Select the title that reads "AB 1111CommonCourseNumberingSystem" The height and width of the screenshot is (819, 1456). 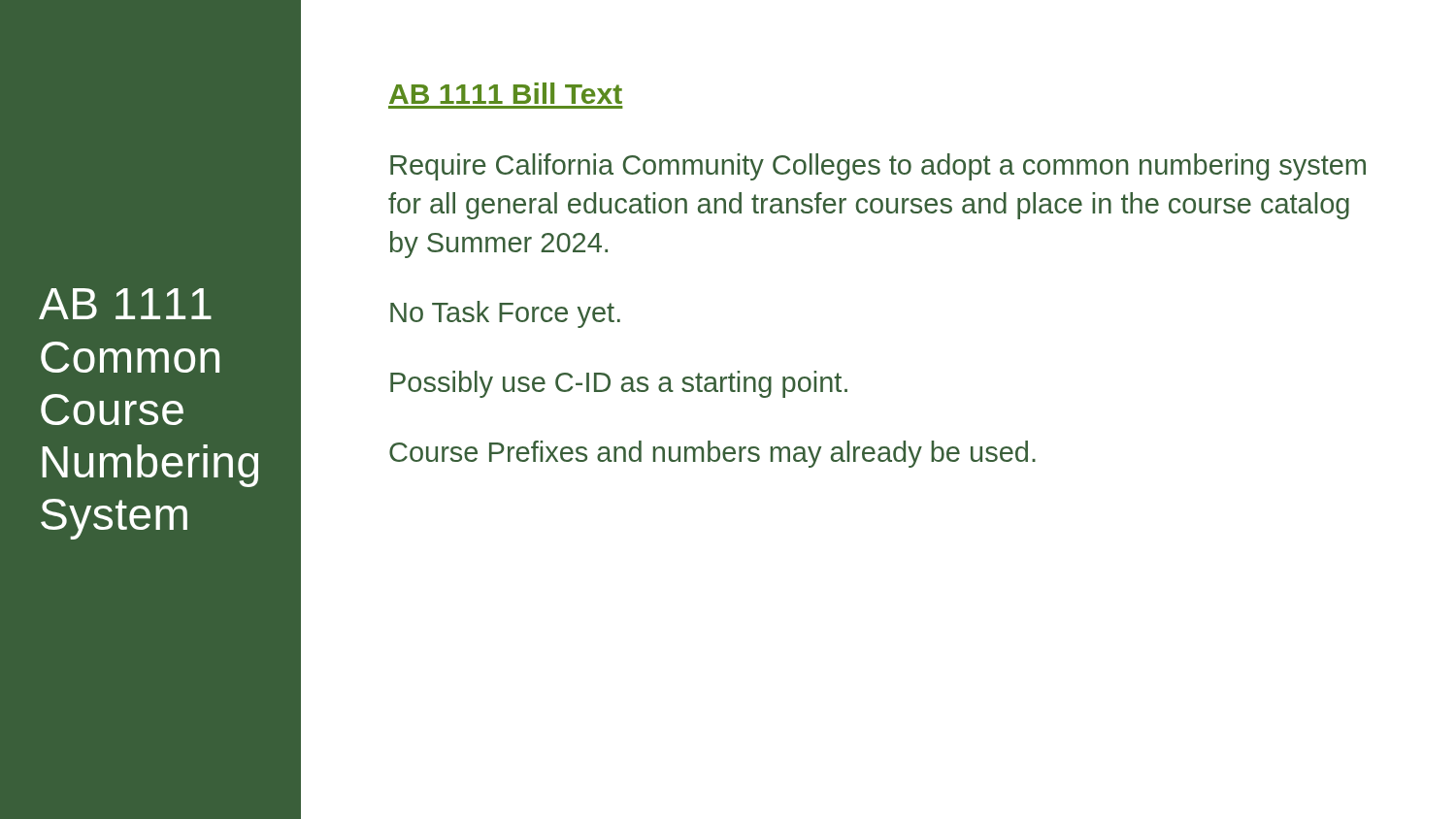[150, 409]
